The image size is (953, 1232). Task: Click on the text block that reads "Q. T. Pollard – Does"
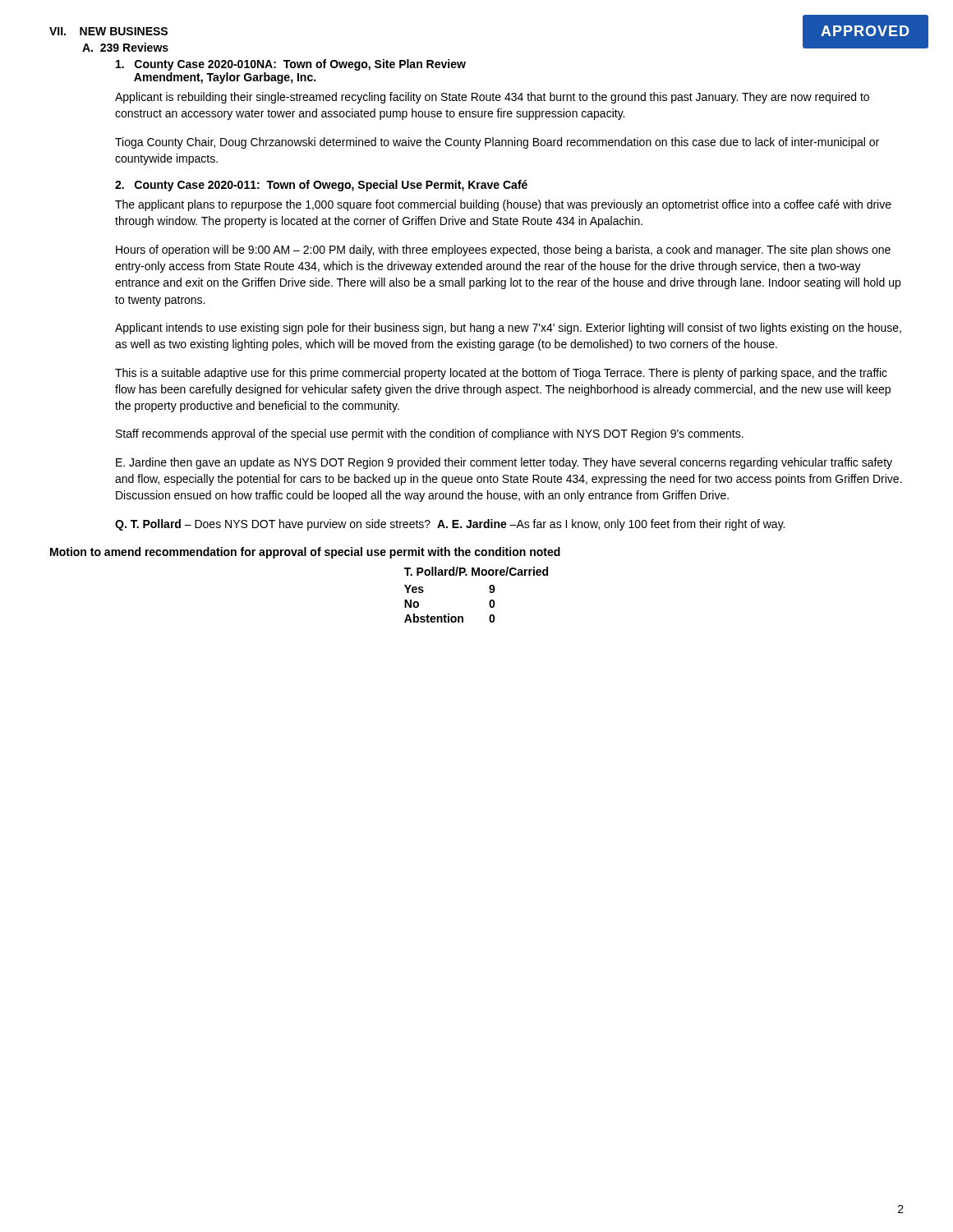[450, 524]
